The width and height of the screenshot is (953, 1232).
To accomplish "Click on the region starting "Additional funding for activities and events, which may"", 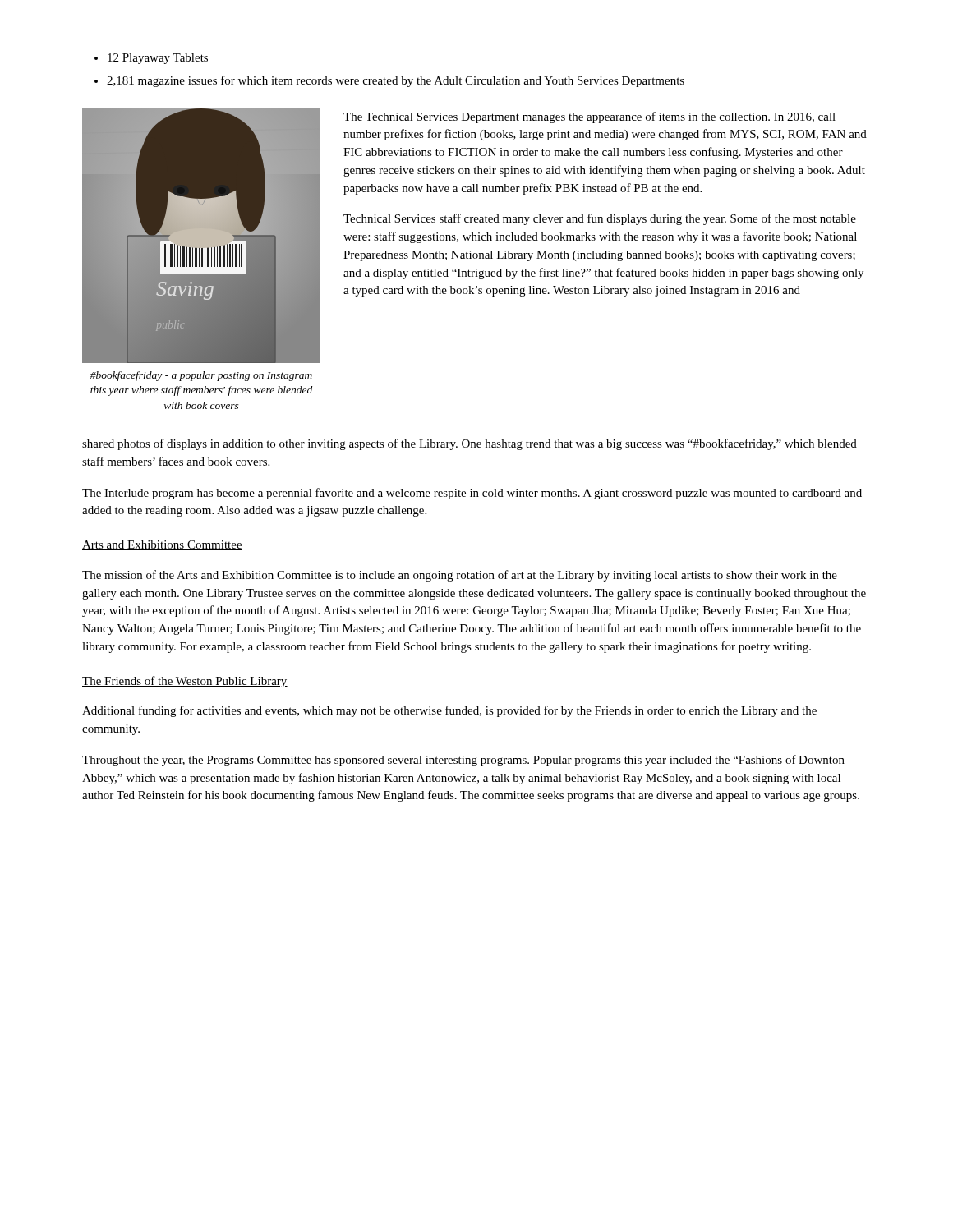I will [450, 720].
